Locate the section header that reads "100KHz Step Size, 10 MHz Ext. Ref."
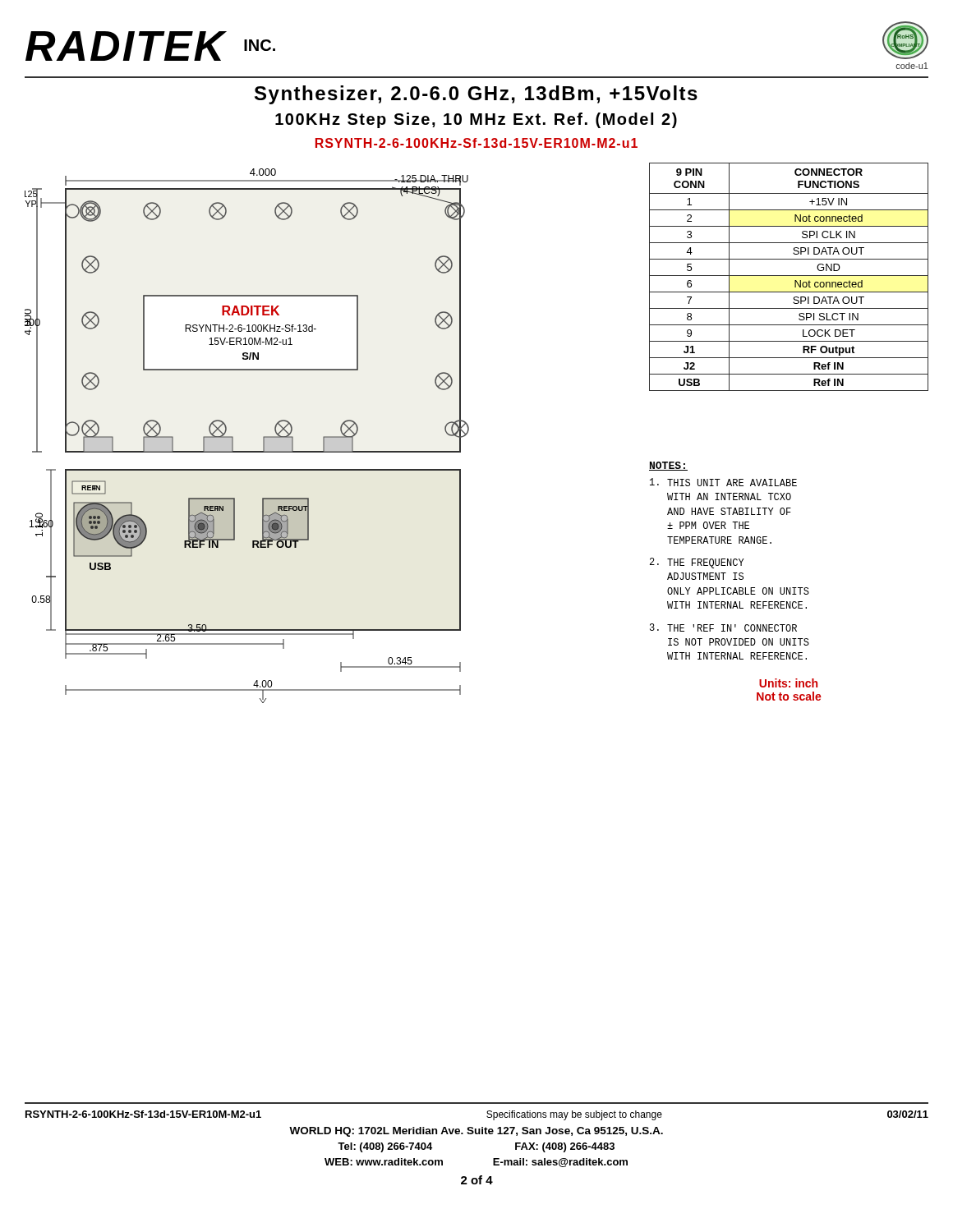 pyautogui.click(x=476, y=120)
